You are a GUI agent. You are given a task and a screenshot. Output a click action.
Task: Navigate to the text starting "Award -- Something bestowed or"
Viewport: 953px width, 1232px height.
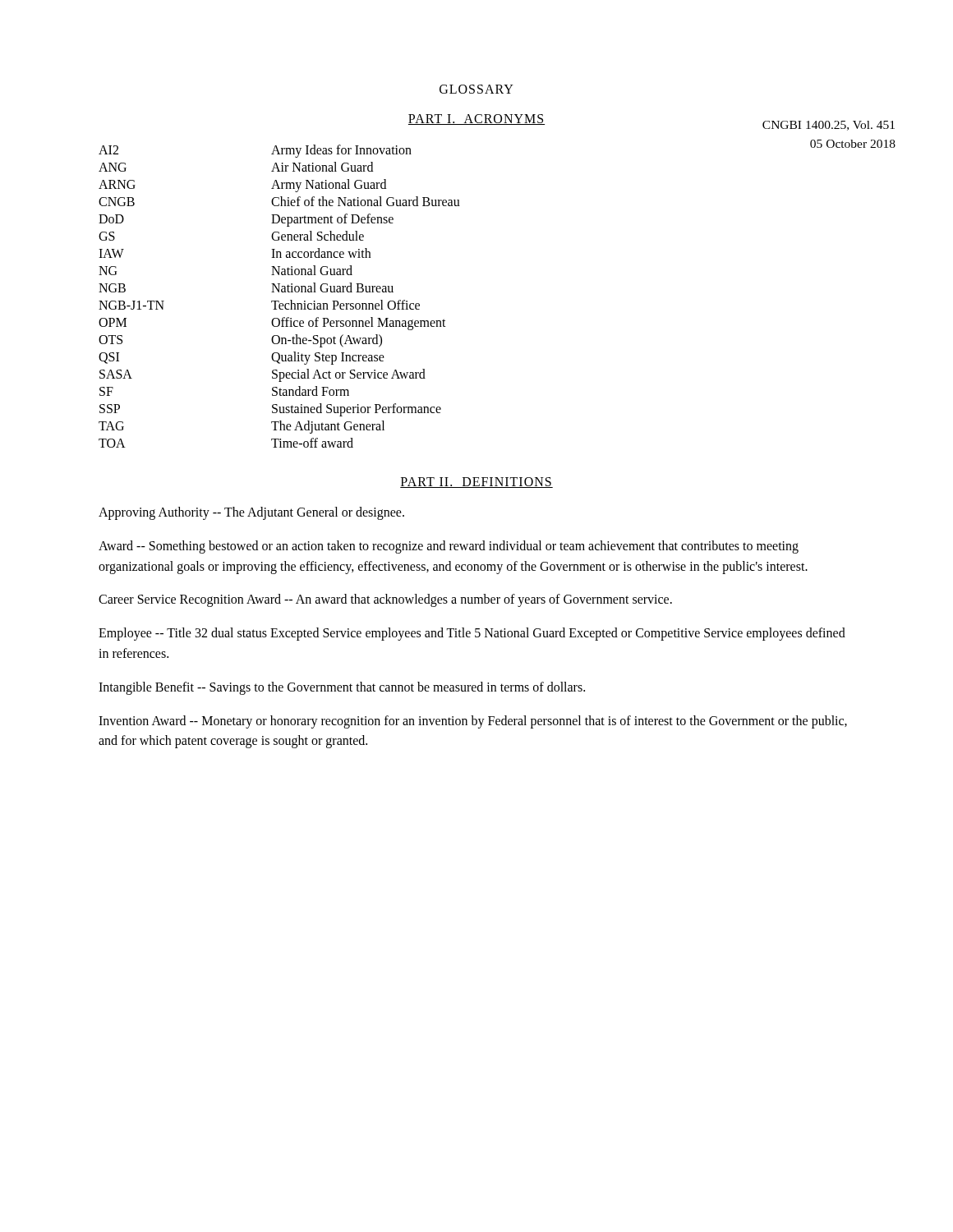pyautogui.click(x=453, y=556)
